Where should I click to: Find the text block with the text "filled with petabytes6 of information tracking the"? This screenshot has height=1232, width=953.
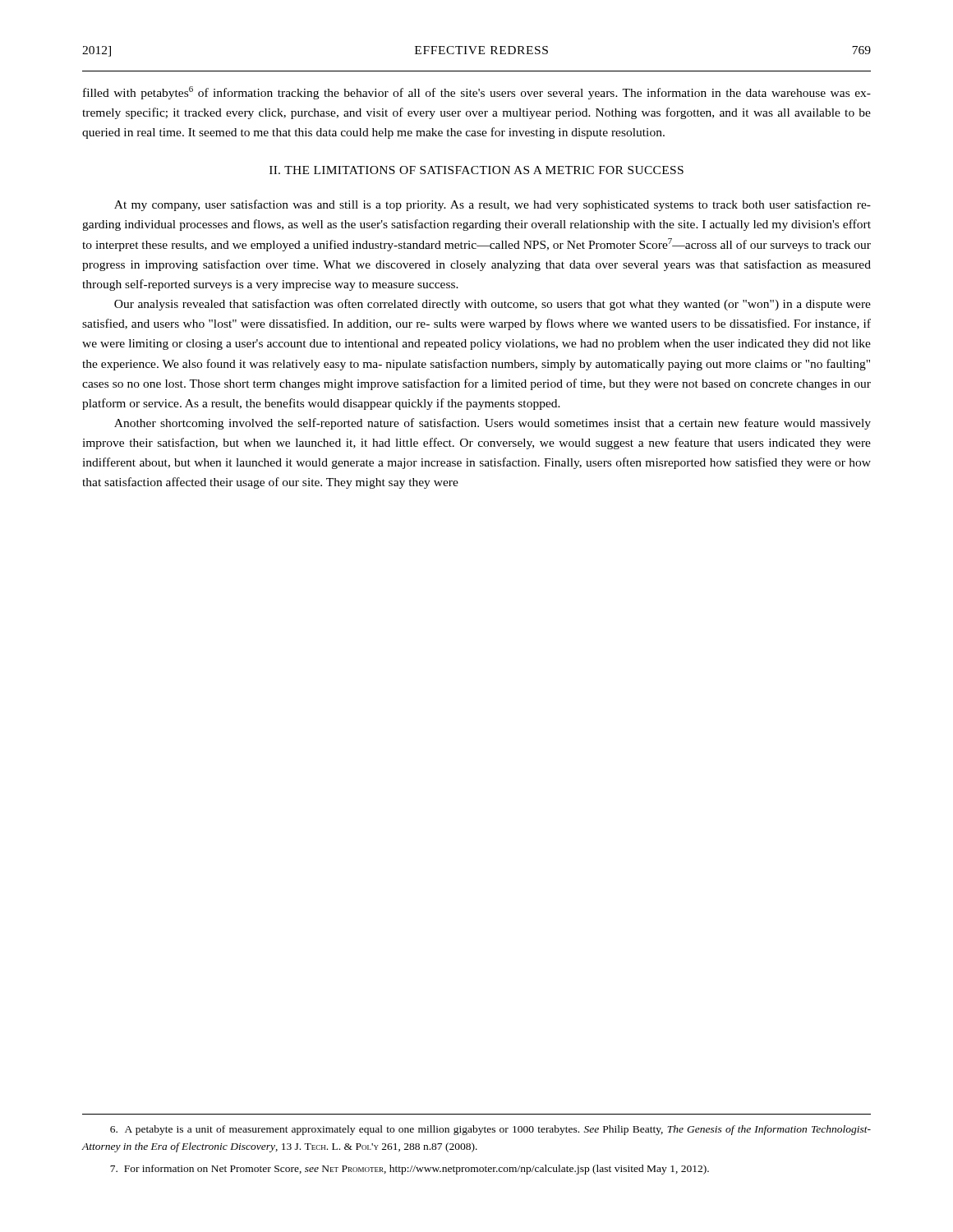pyautogui.click(x=476, y=112)
